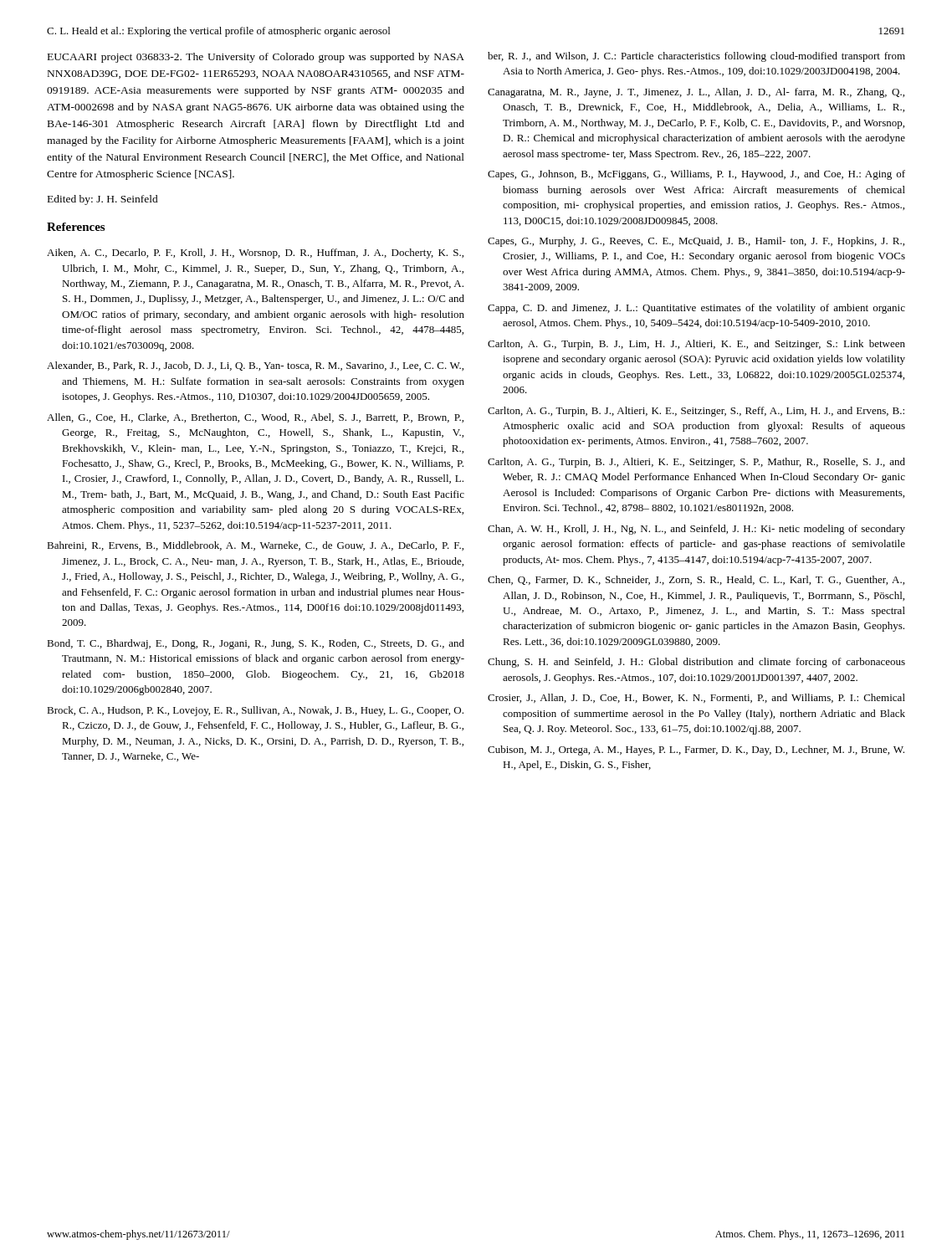Locate the region starting "Aiken, A. C., Decarlo, P. F., Kroll,"

point(256,299)
